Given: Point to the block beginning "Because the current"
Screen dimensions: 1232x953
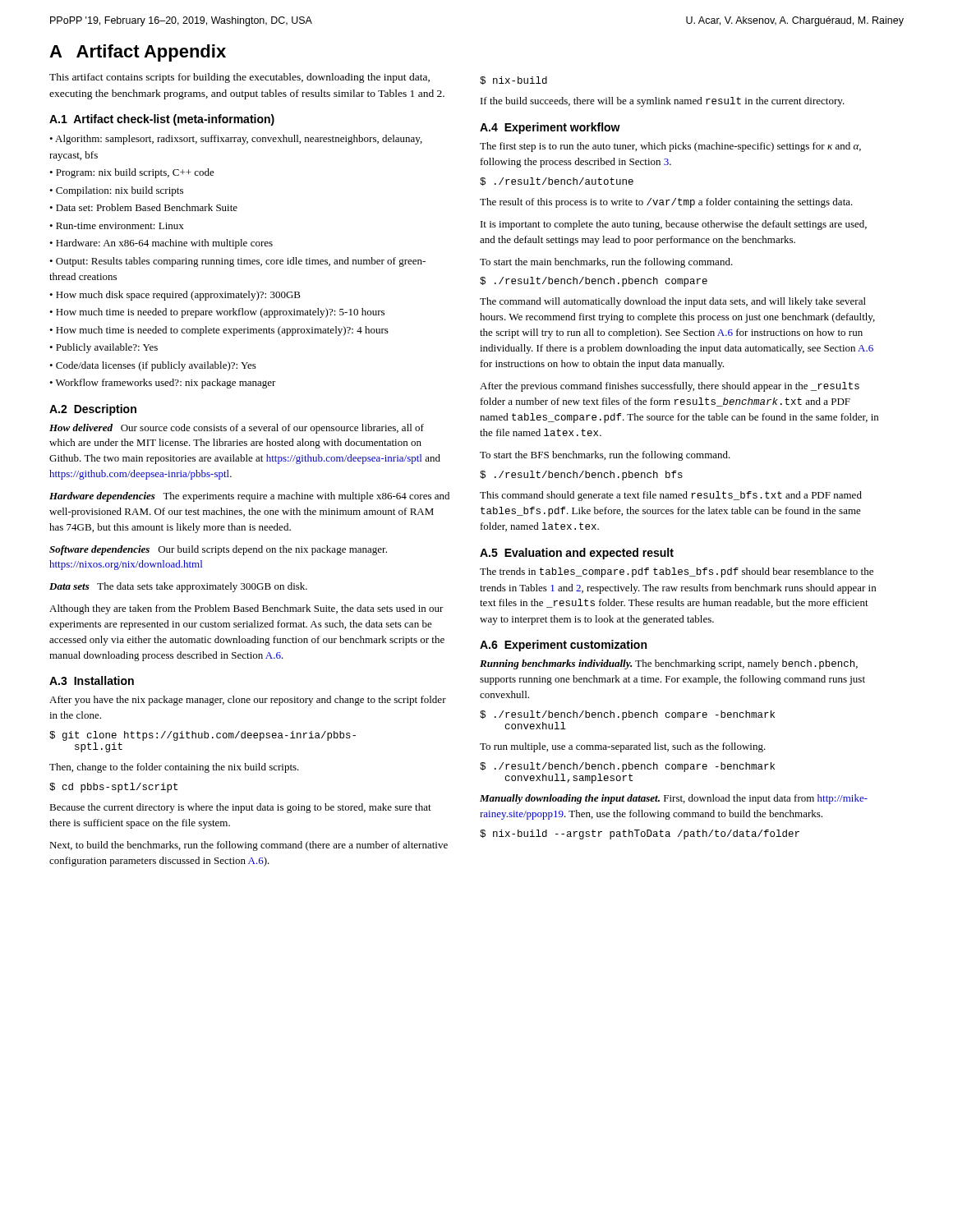Looking at the screenshot, I should 250,815.
